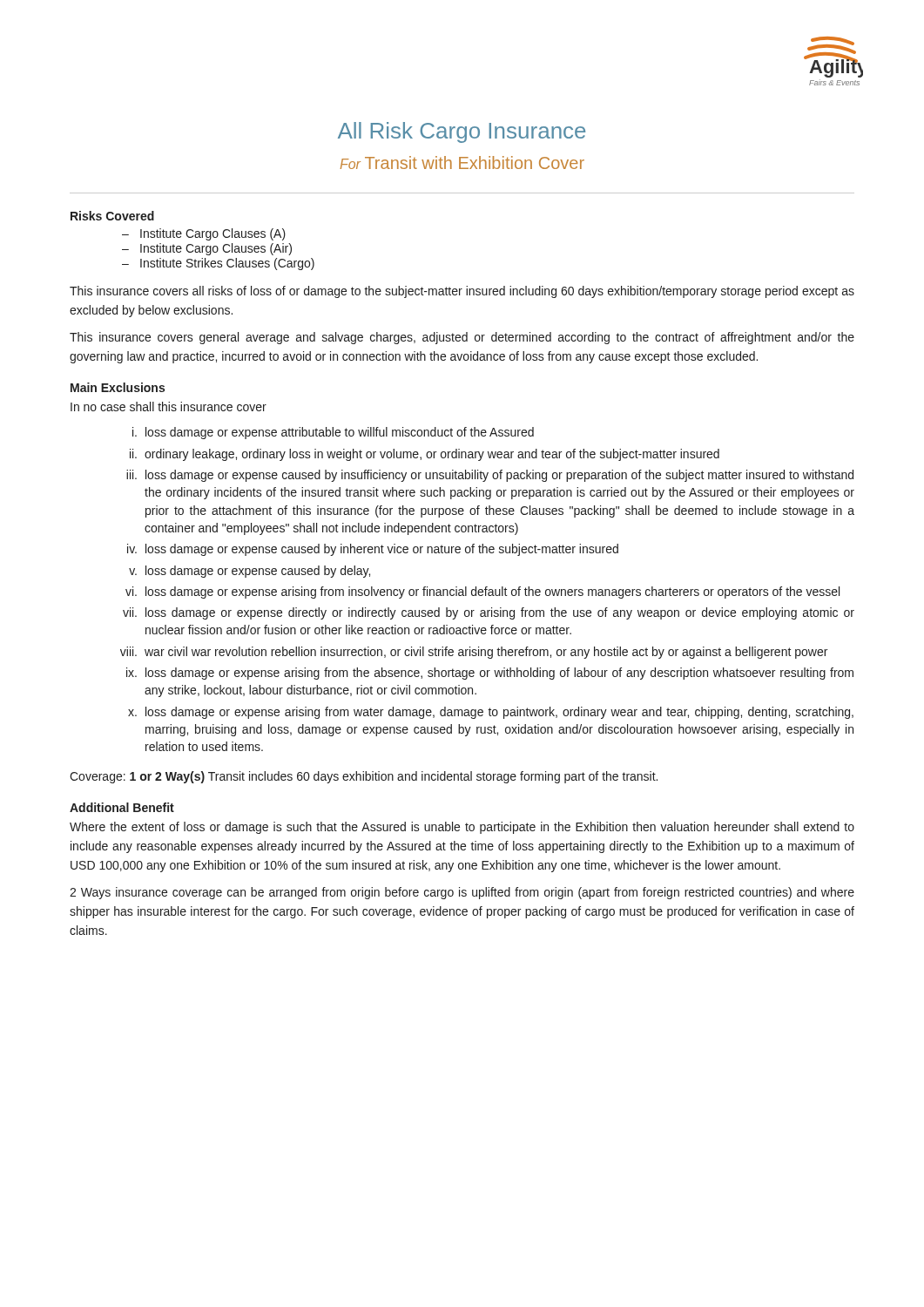Find the section header that says "Main Exclusions"
The image size is (924, 1307).
click(117, 388)
